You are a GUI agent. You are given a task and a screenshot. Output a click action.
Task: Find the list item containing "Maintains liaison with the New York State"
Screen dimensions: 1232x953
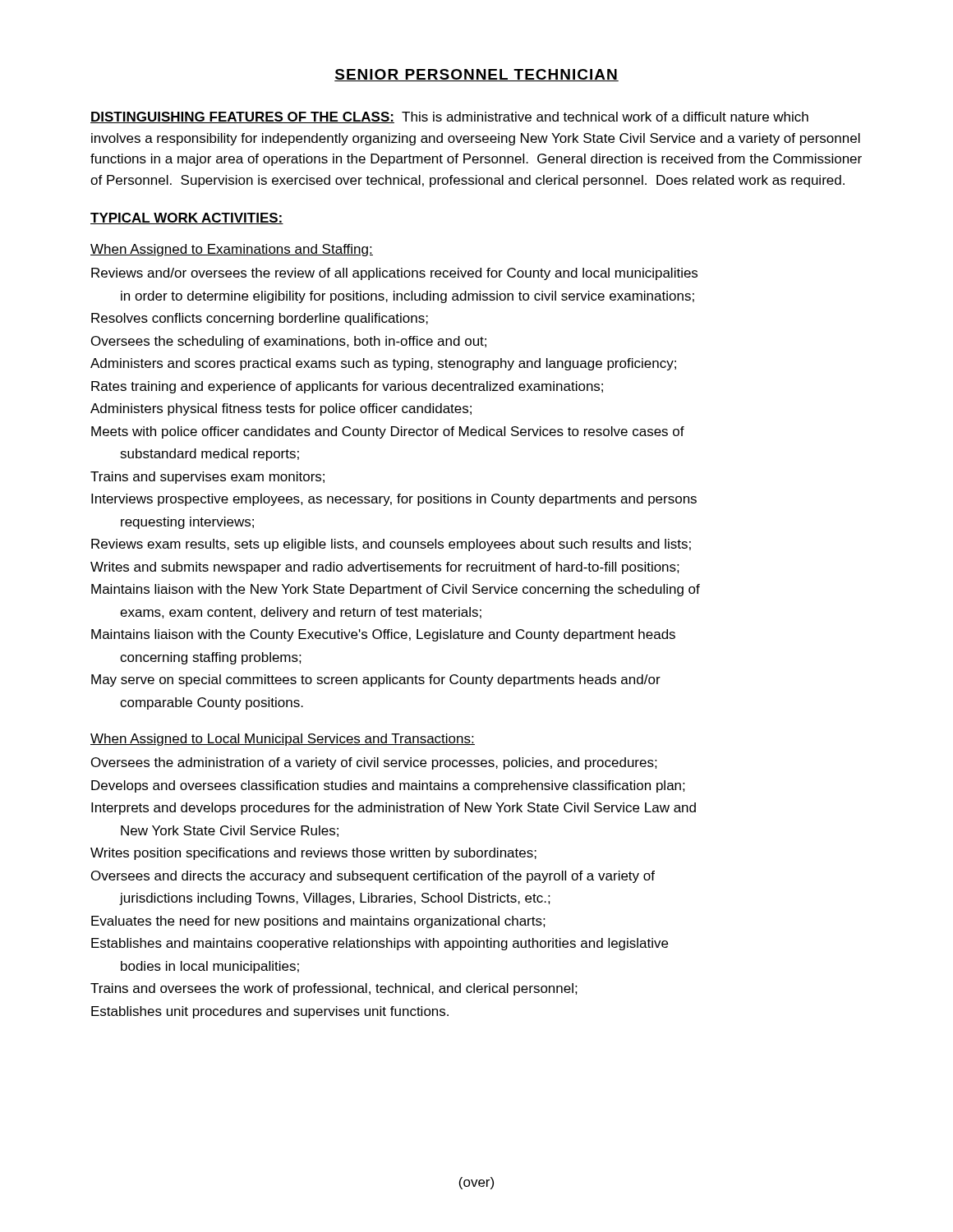[x=395, y=589]
